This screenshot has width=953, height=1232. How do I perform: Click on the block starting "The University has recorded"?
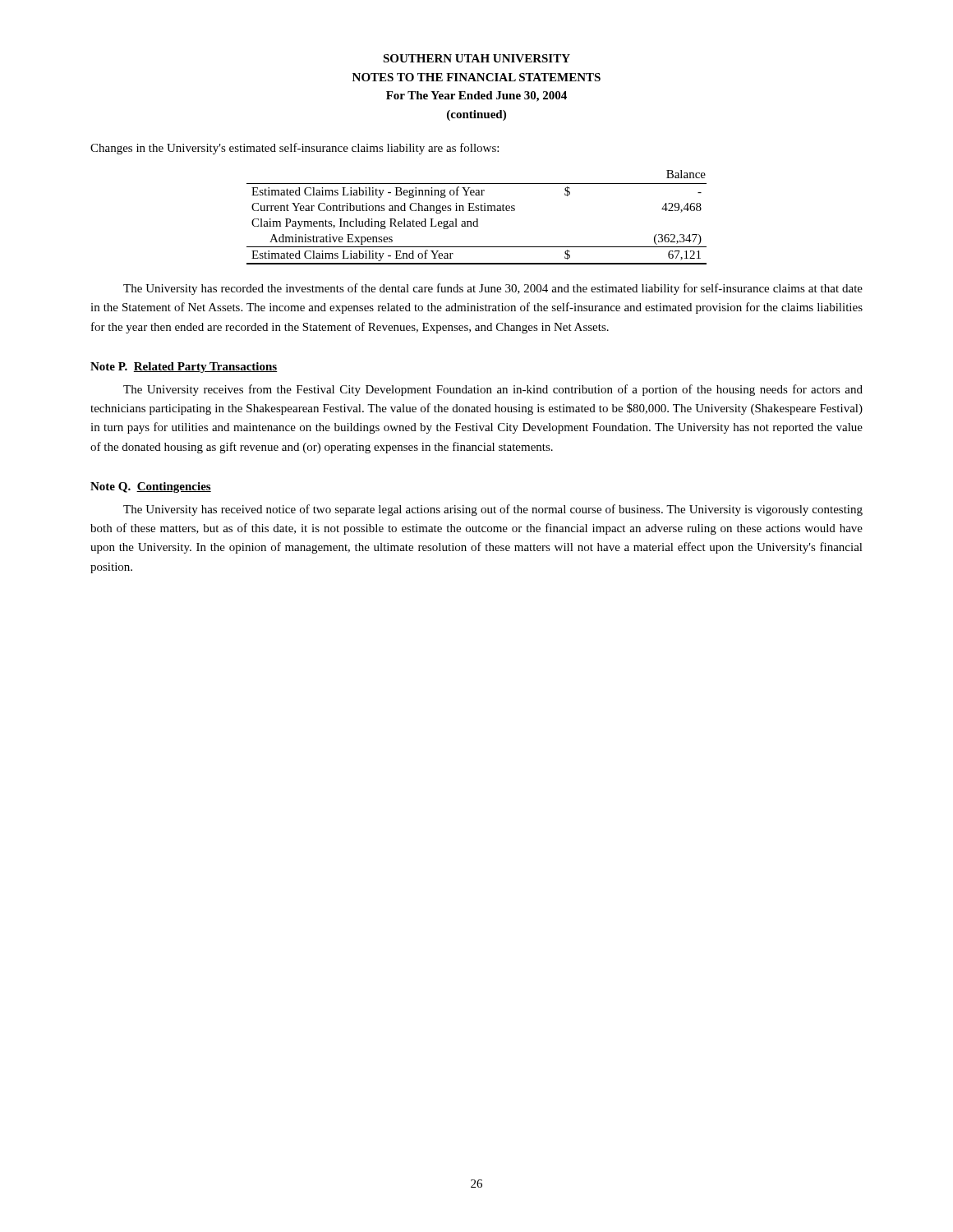click(476, 307)
